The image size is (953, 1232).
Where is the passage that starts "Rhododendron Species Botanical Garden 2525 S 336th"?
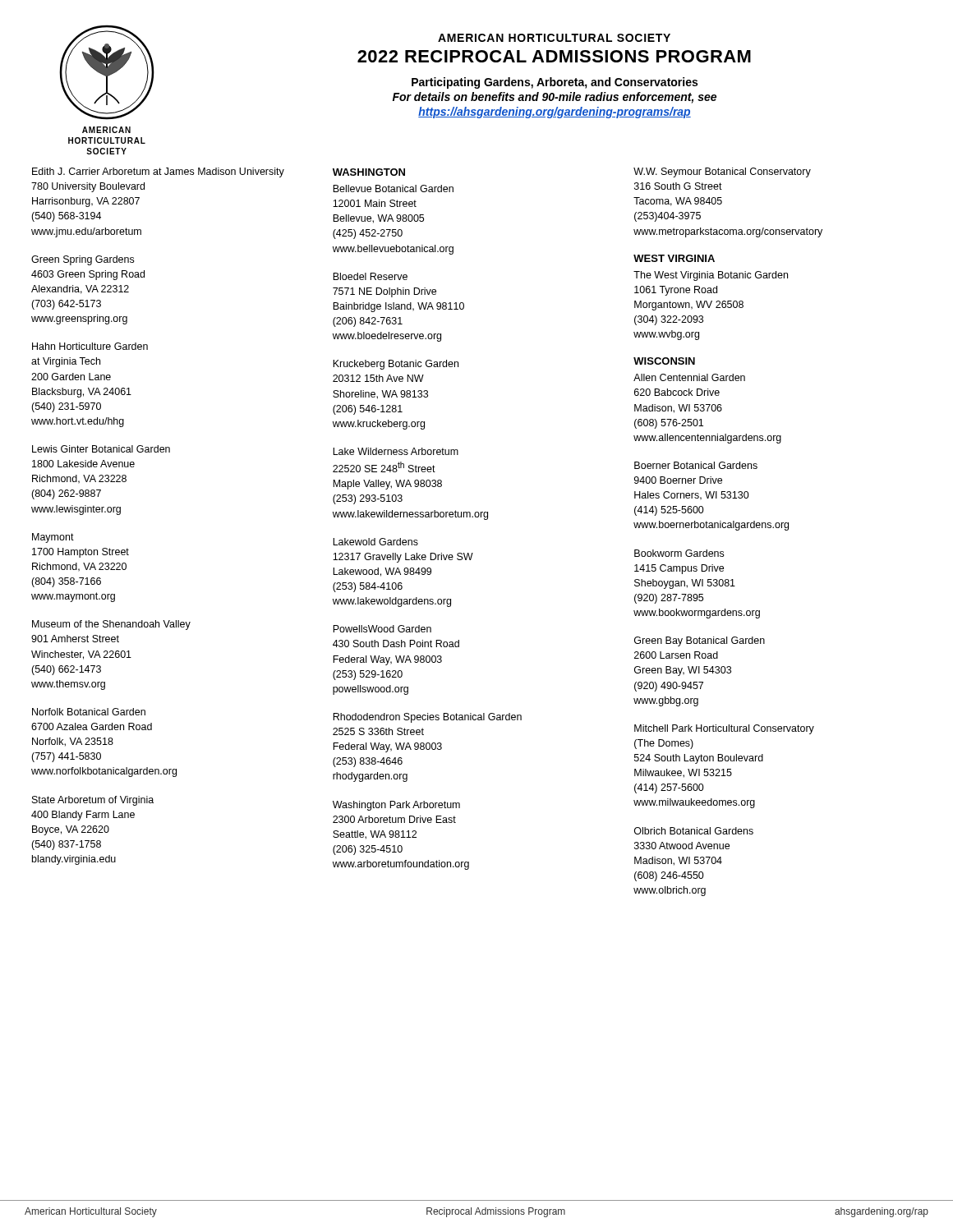tap(427, 747)
